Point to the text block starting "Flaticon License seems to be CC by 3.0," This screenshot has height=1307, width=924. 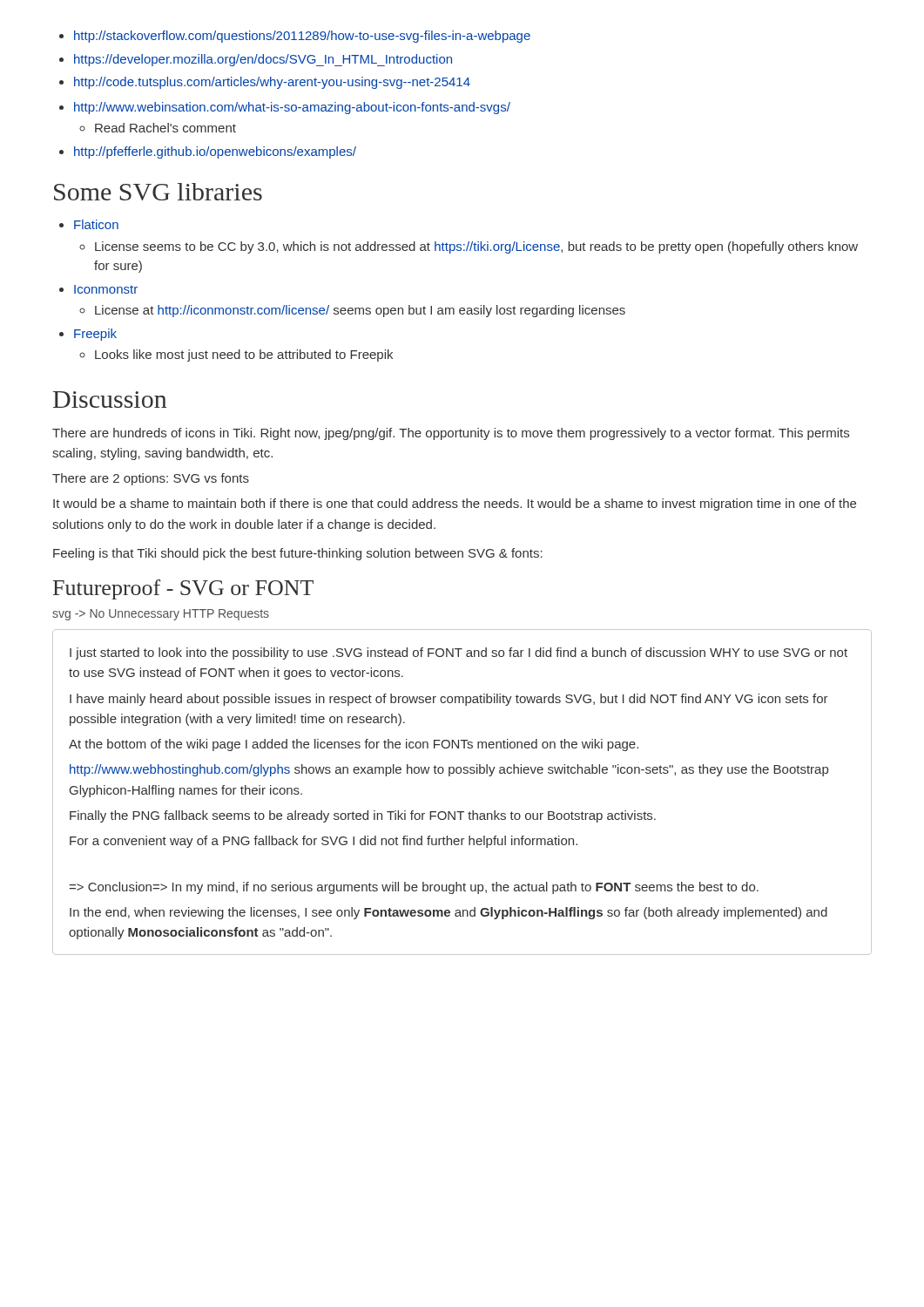(89, 224)
